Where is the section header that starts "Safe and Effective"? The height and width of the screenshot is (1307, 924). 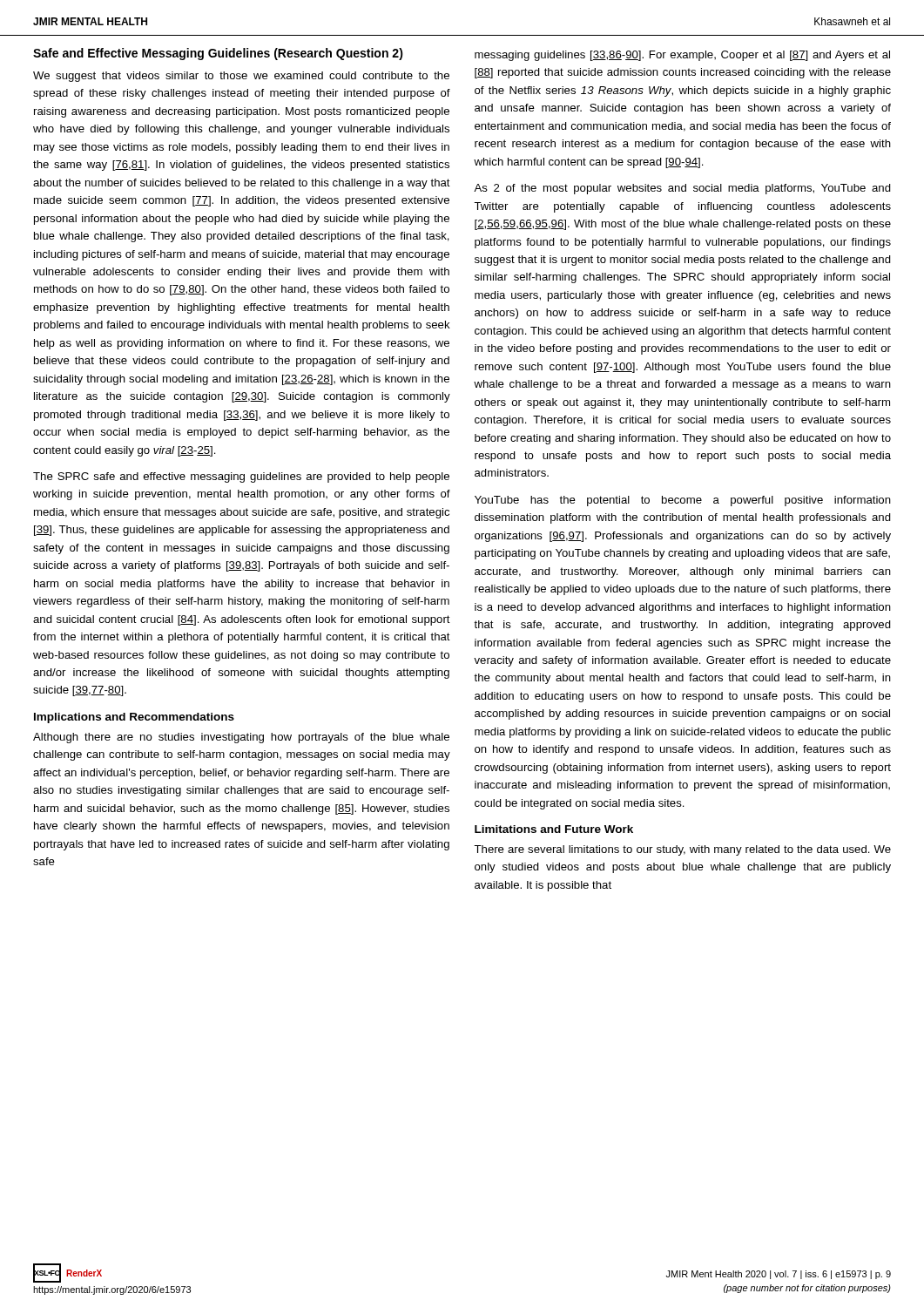(218, 53)
